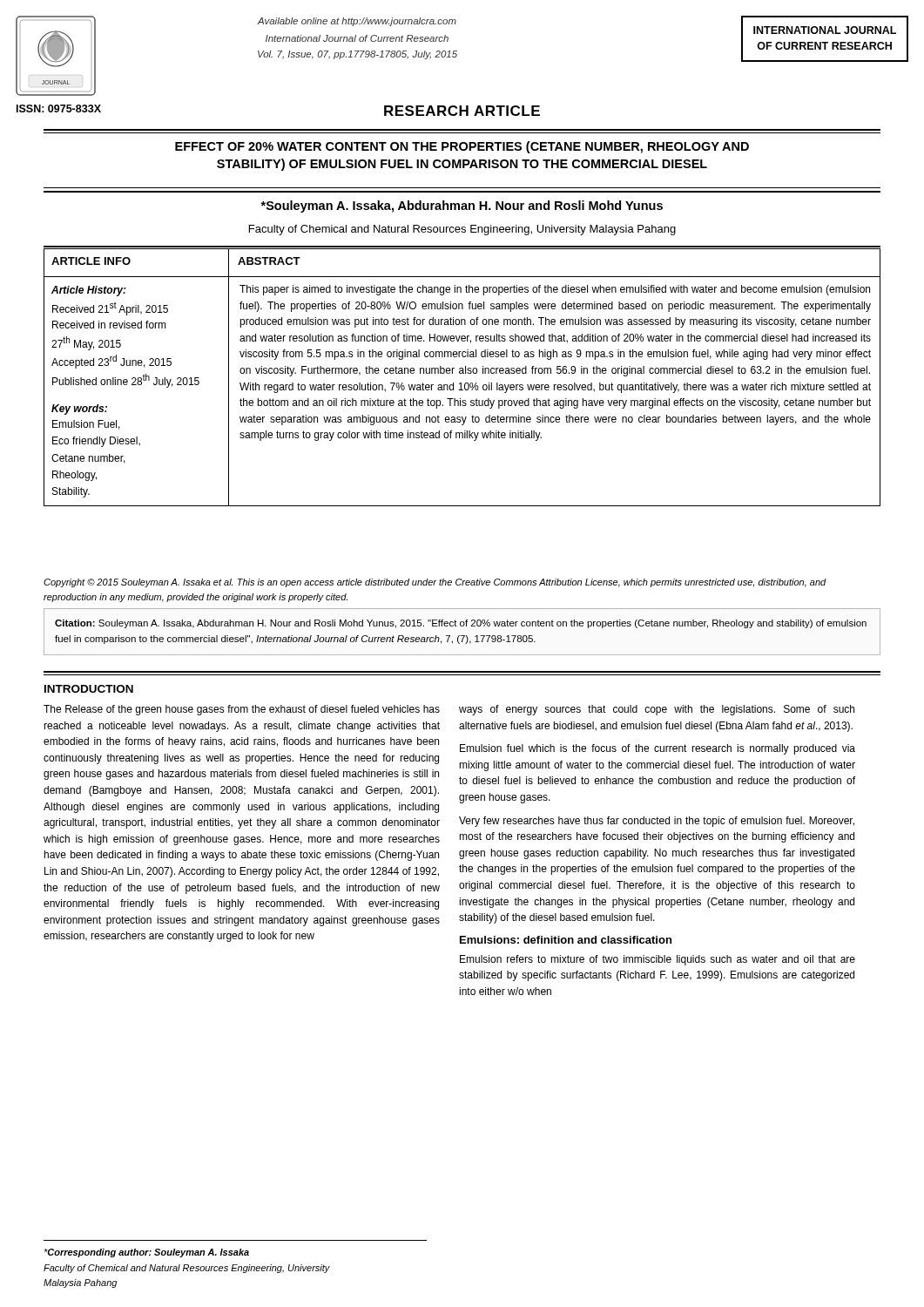Click on the element starting "Faculty of Chemical and"

[x=462, y=229]
